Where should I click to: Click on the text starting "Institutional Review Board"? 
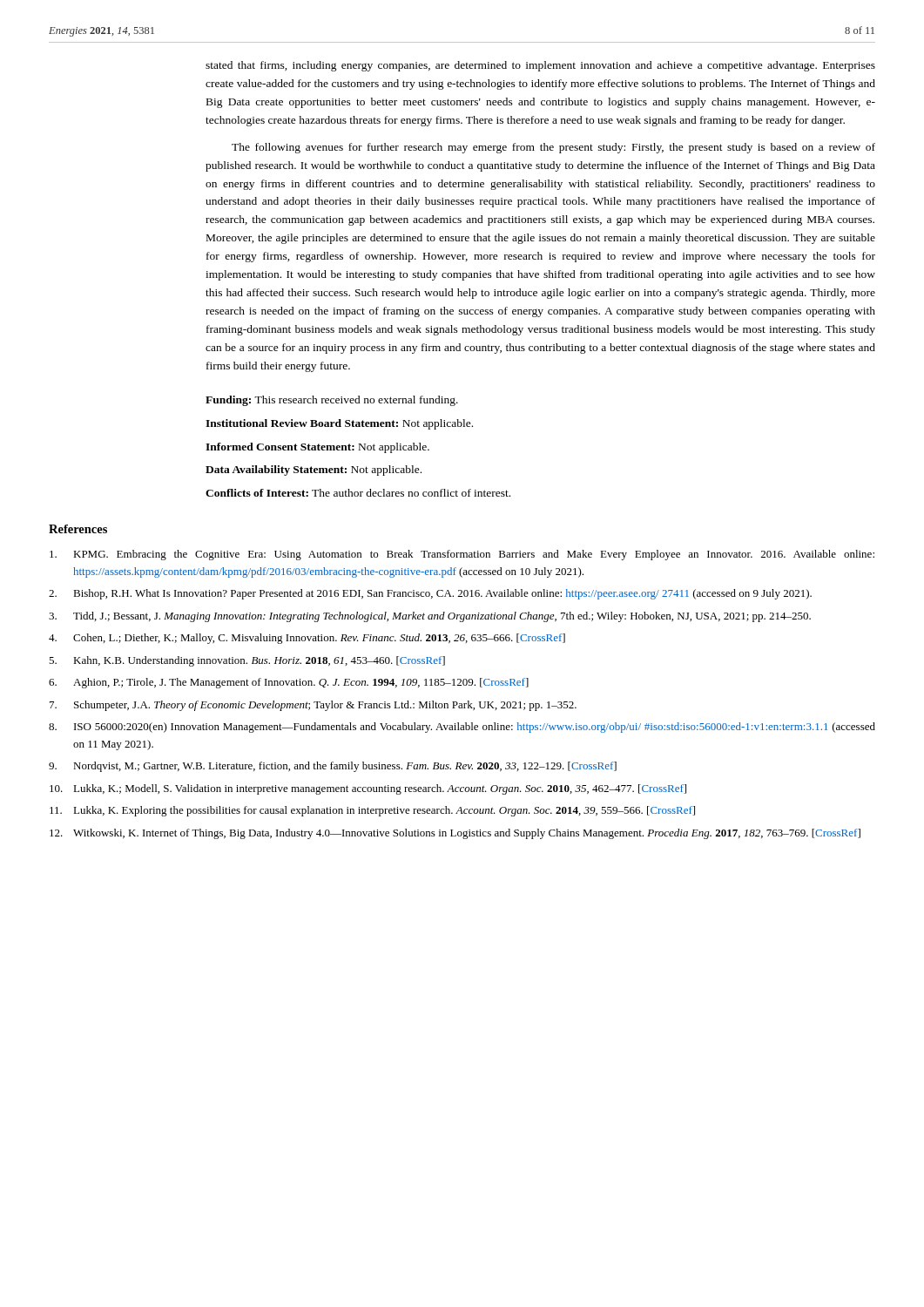click(x=340, y=423)
